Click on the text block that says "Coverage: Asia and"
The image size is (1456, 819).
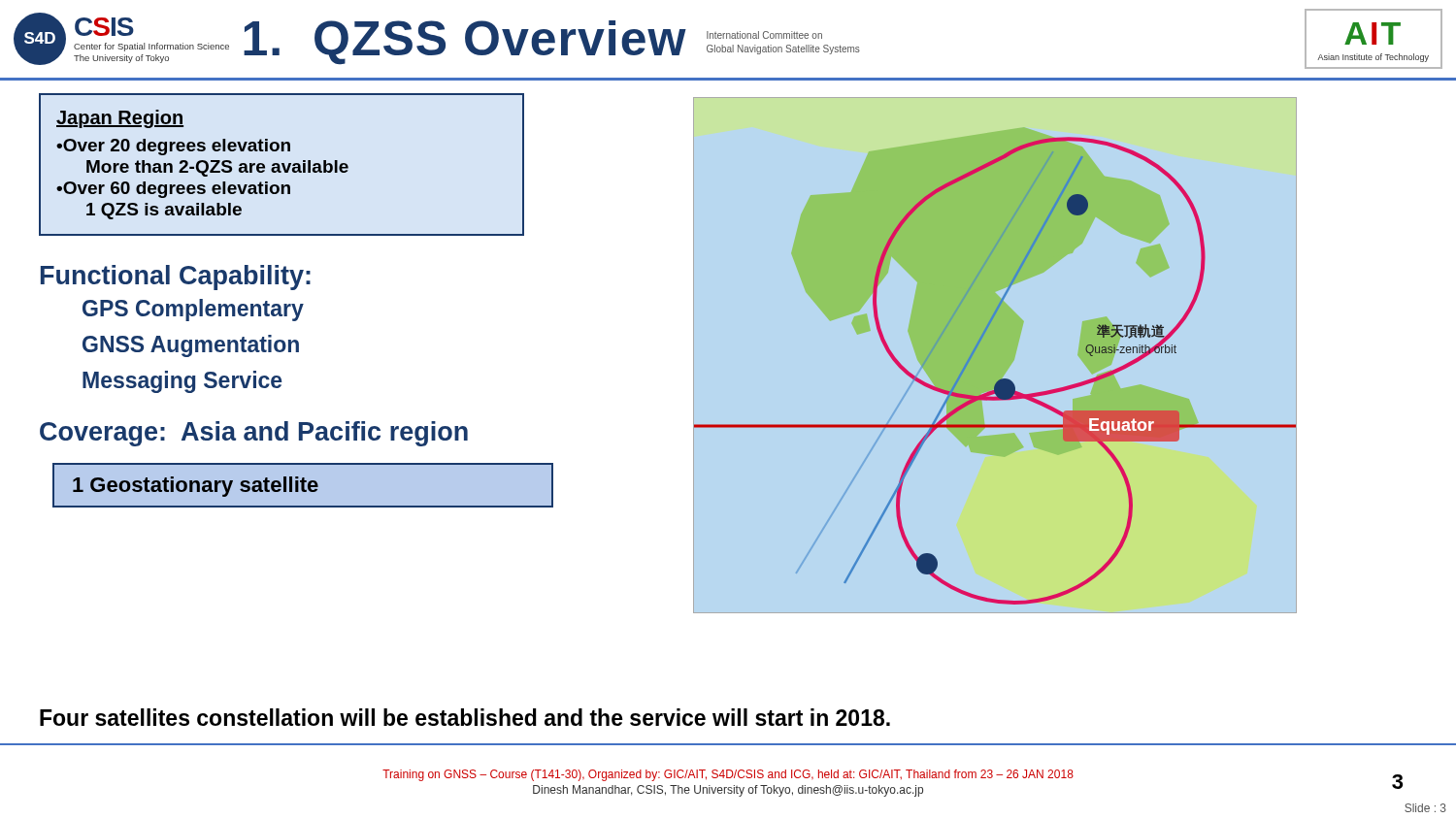pyautogui.click(x=254, y=432)
